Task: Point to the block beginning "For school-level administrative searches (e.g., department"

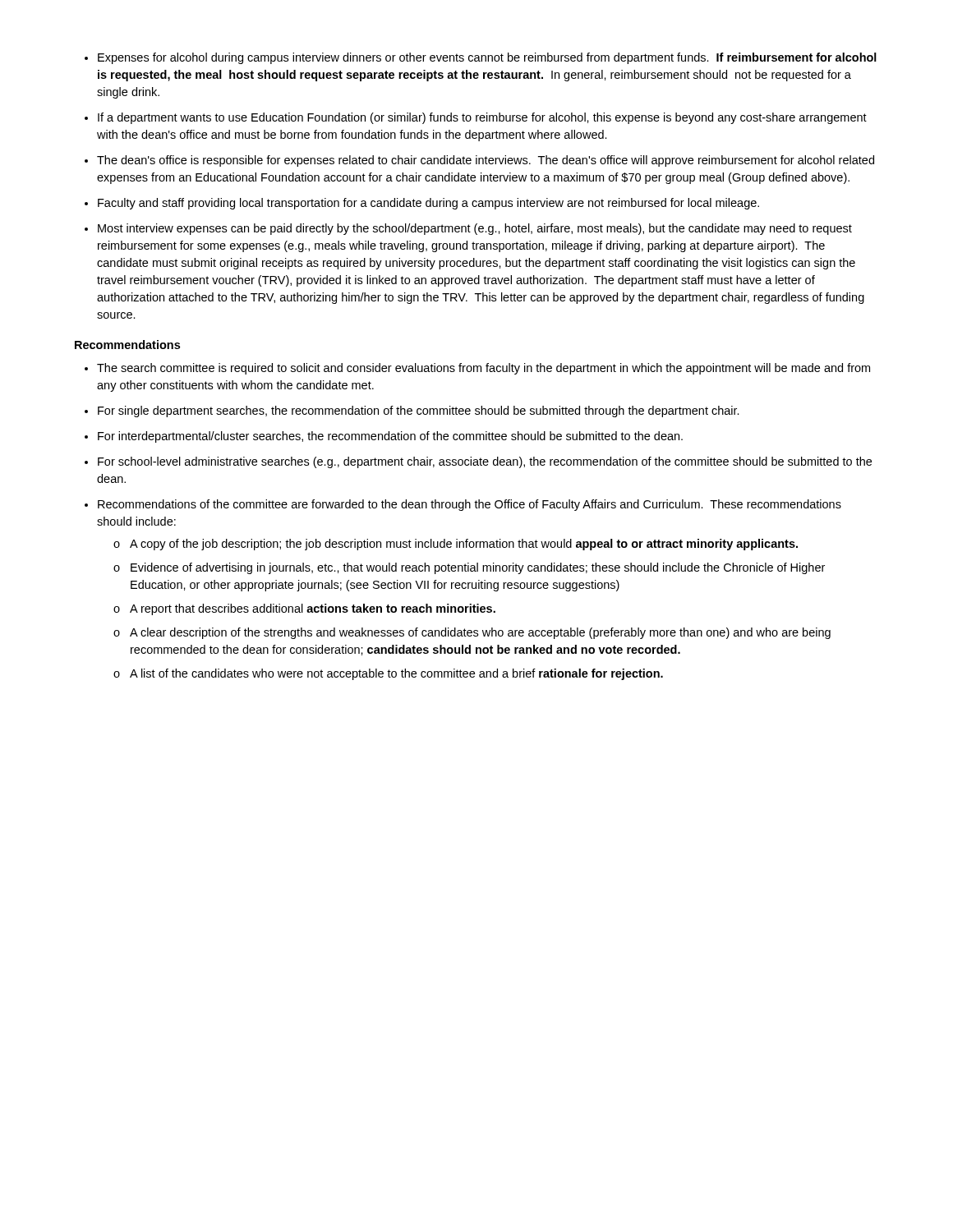Action: 485,470
